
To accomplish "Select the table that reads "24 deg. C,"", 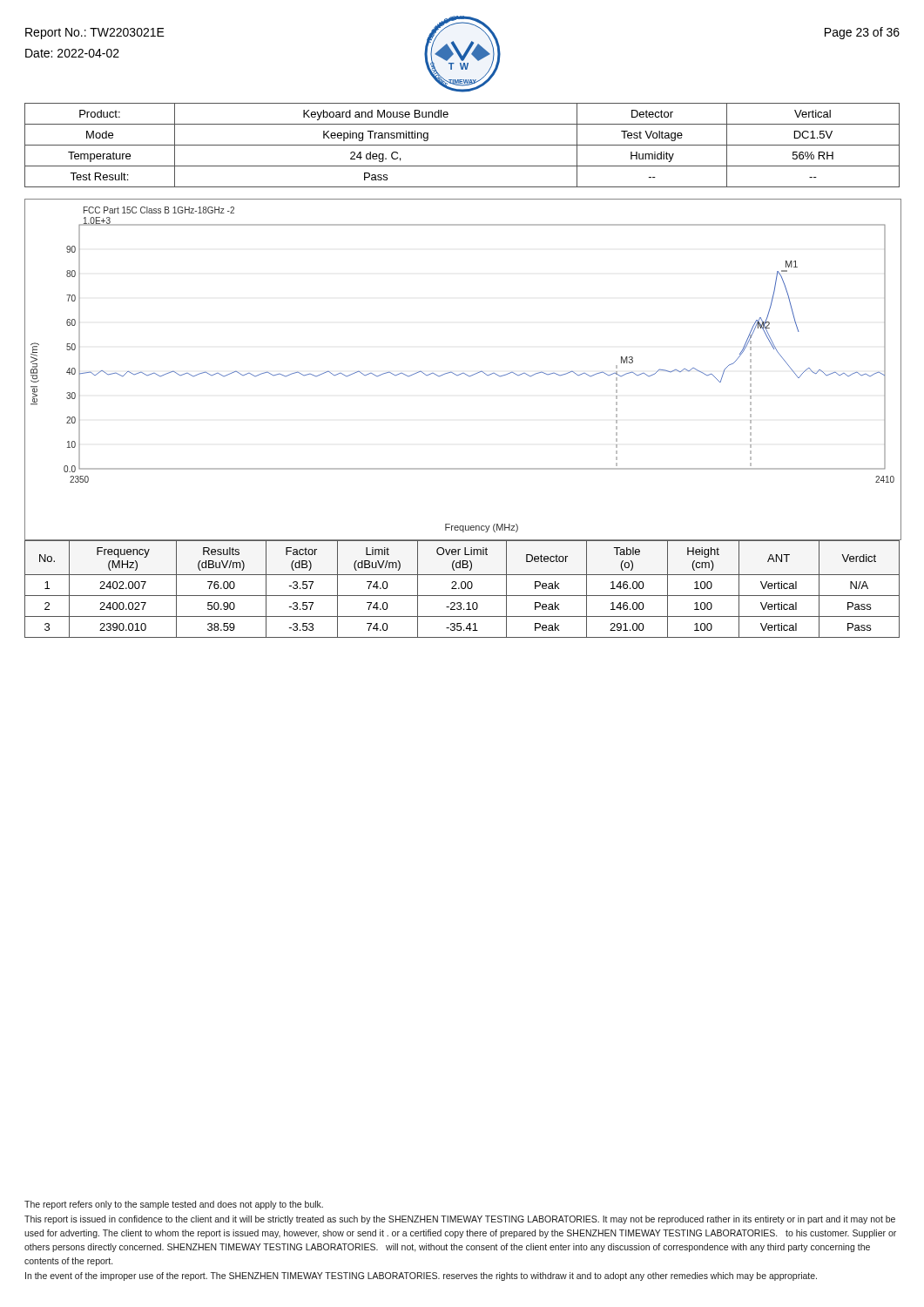I will 462,145.
